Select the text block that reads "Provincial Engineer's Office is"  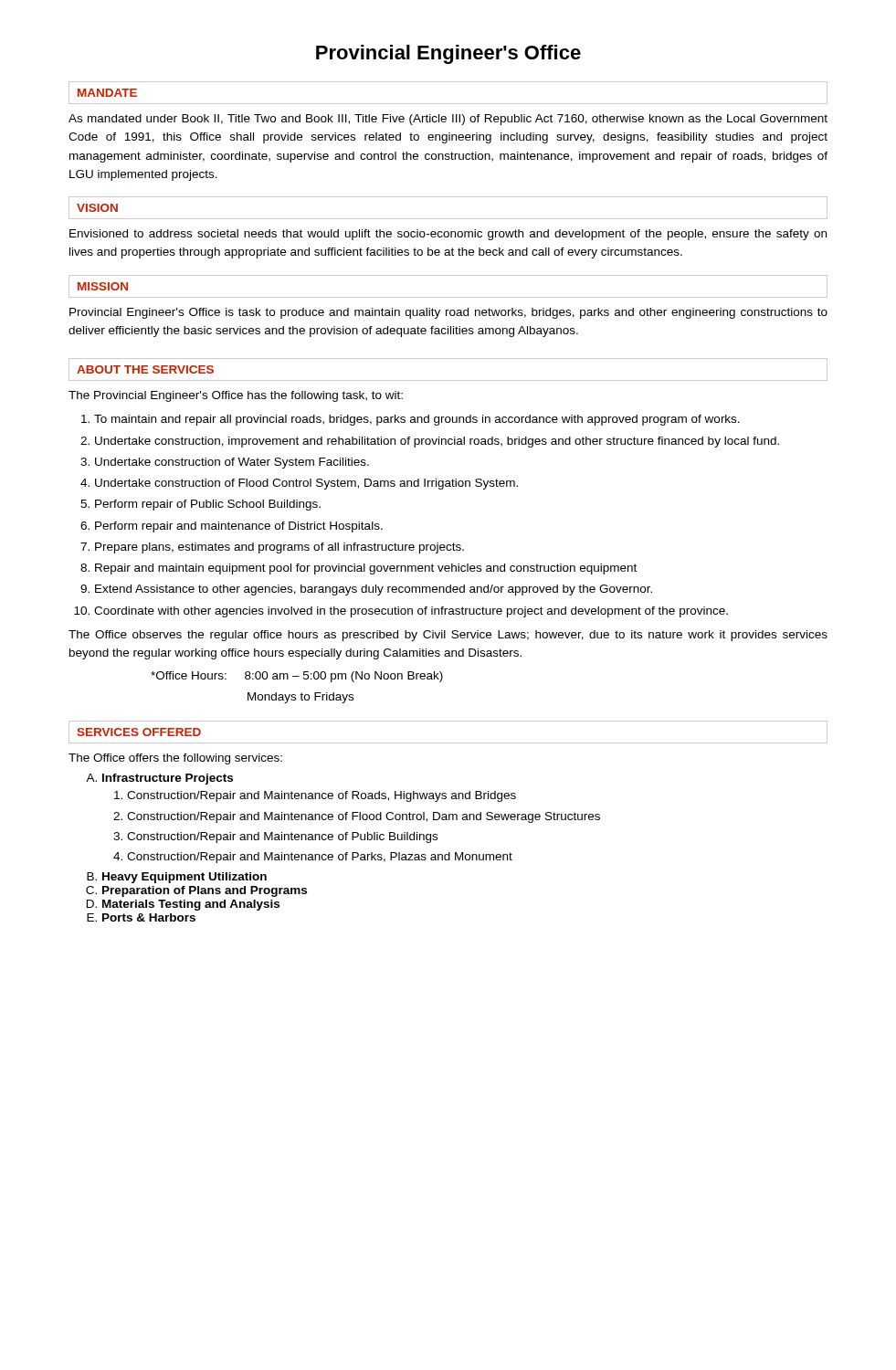pos(448,321)
